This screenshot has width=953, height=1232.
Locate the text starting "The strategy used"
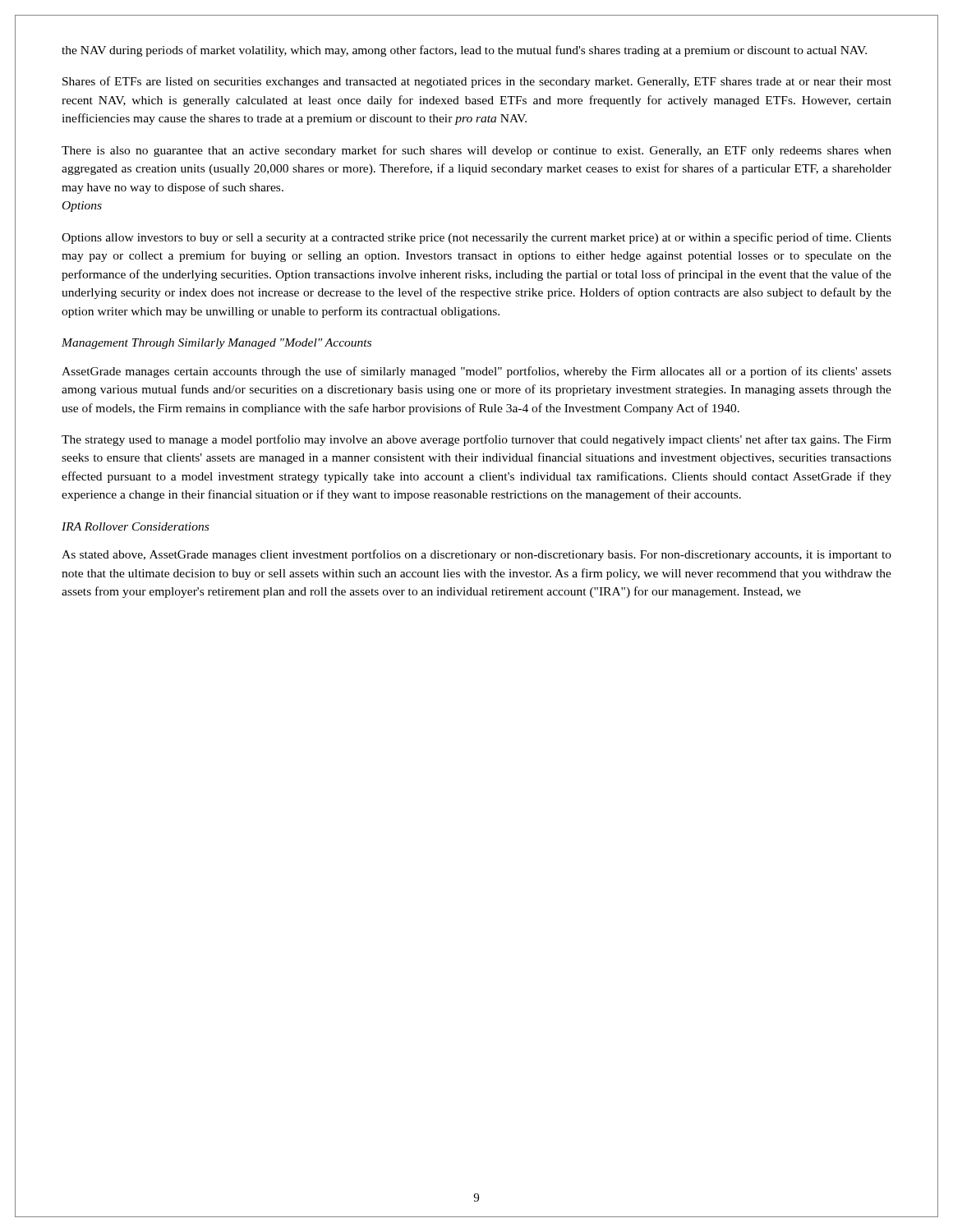pos(476,467)
